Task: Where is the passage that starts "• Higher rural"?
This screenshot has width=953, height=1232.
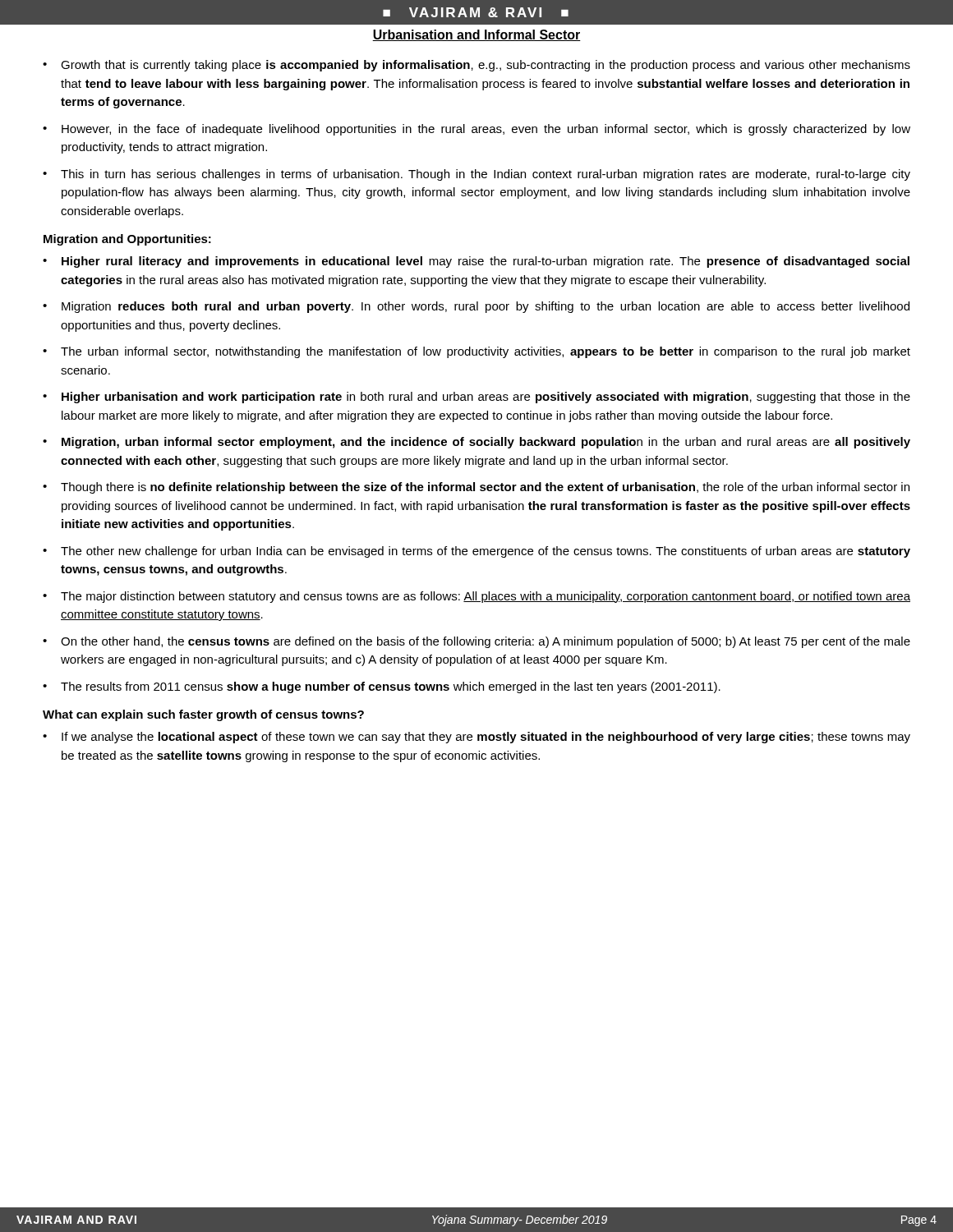Action: click(x=476, y=271)
